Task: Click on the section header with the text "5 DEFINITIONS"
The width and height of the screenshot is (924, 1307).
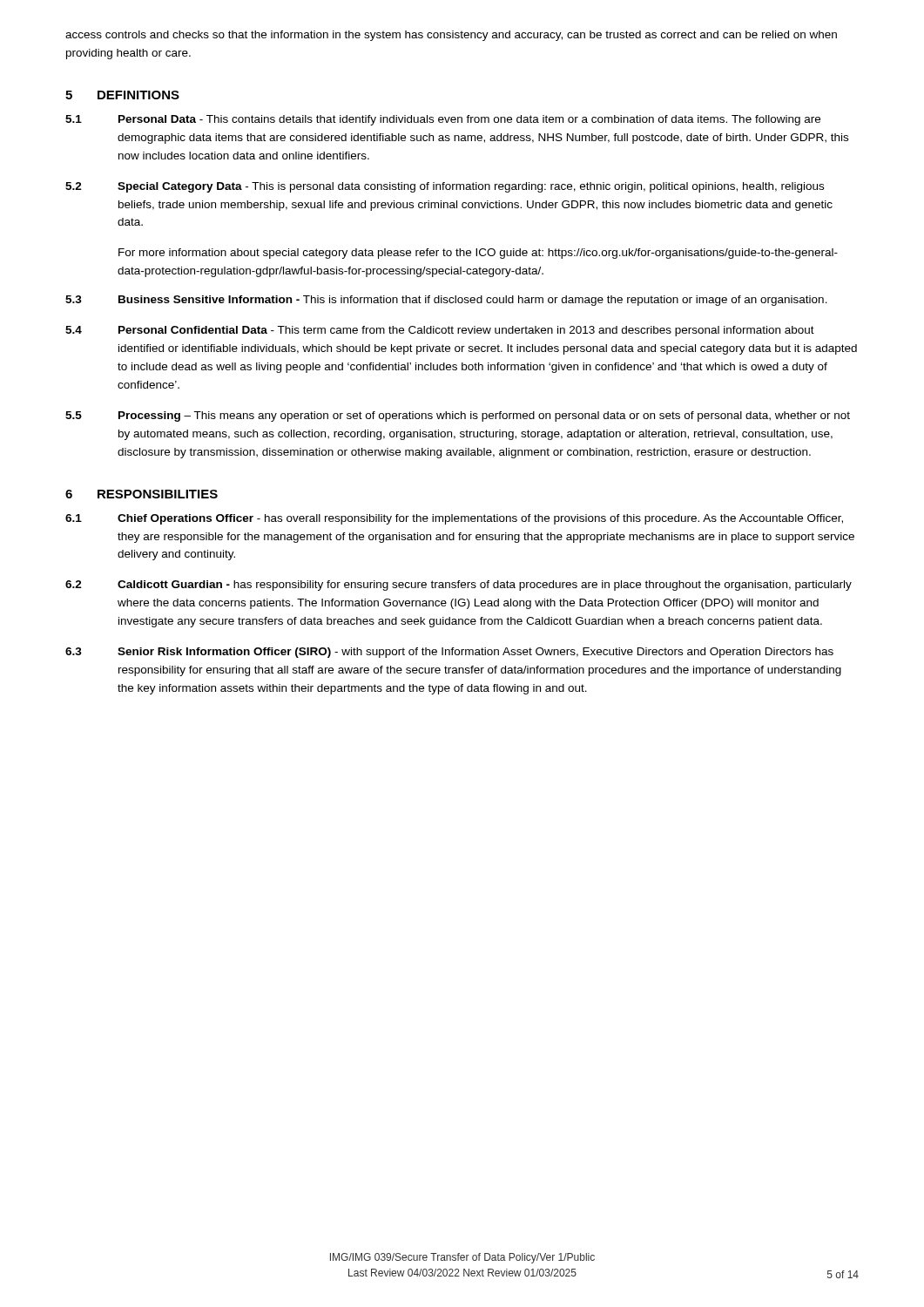Action: click(122, 94)
